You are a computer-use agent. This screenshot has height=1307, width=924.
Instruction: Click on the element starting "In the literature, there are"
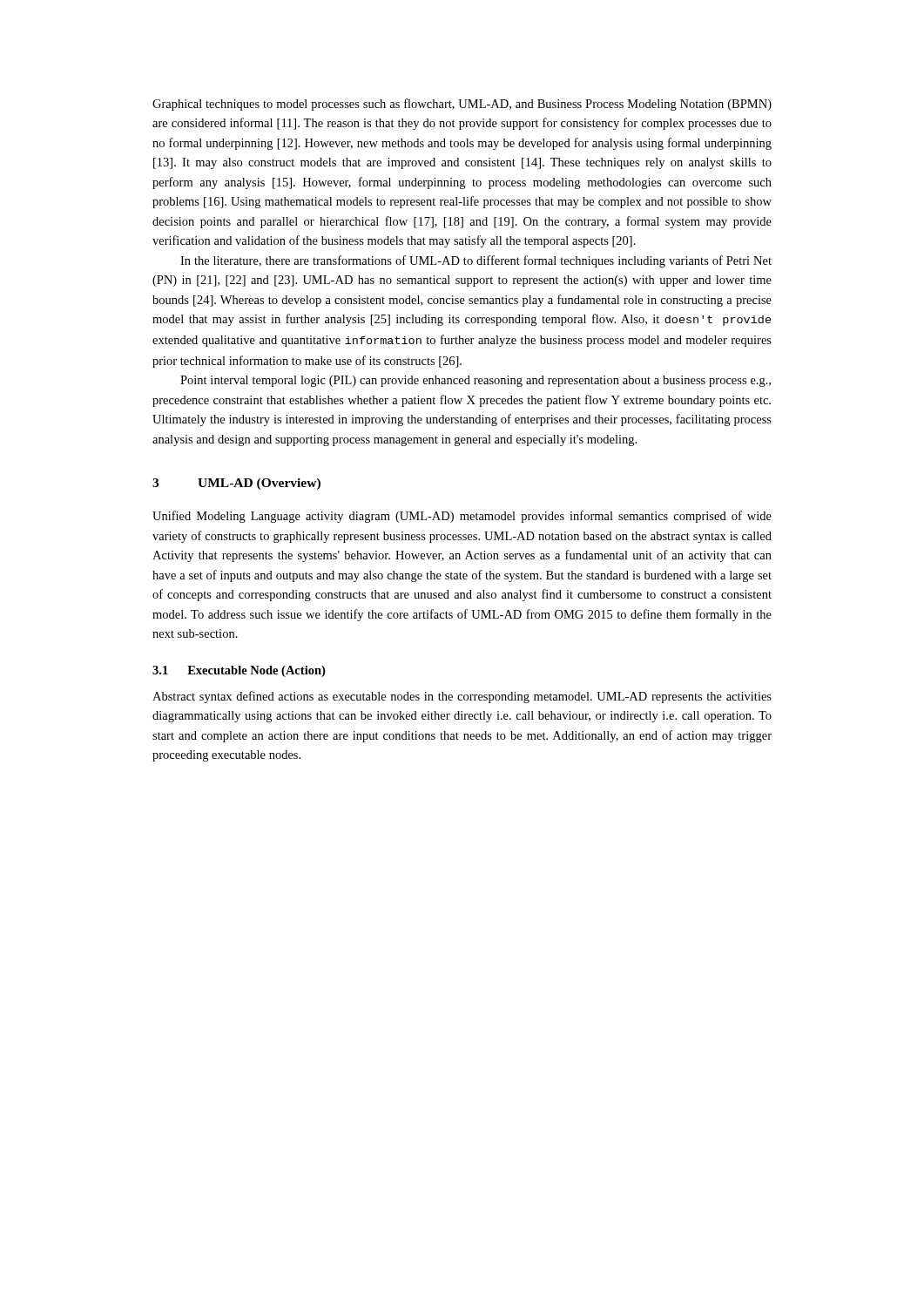462,311
